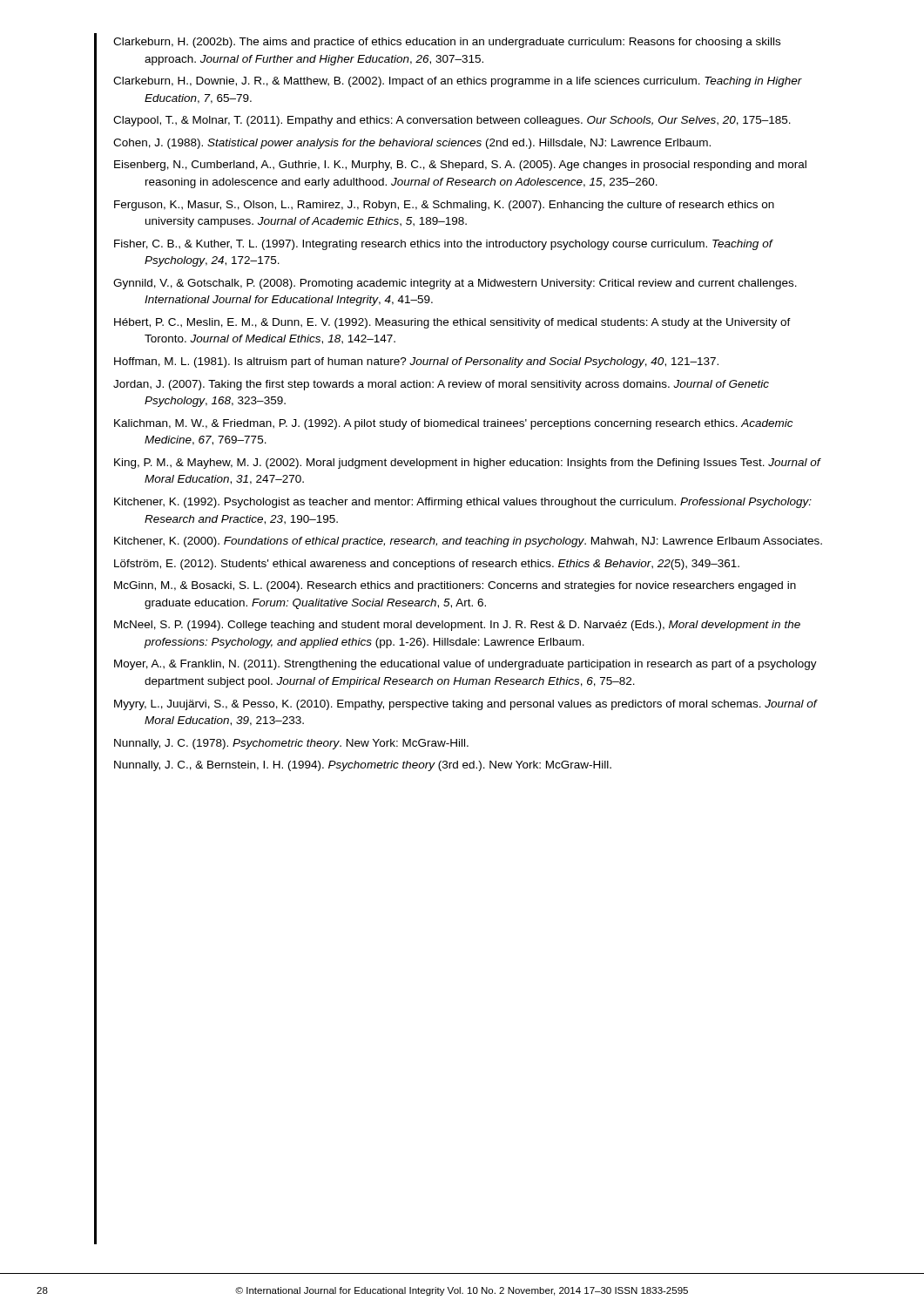
Task: Where is the passage that starts "Hoffman, M. L. (1981). Is"?
Action: point(416,361)
